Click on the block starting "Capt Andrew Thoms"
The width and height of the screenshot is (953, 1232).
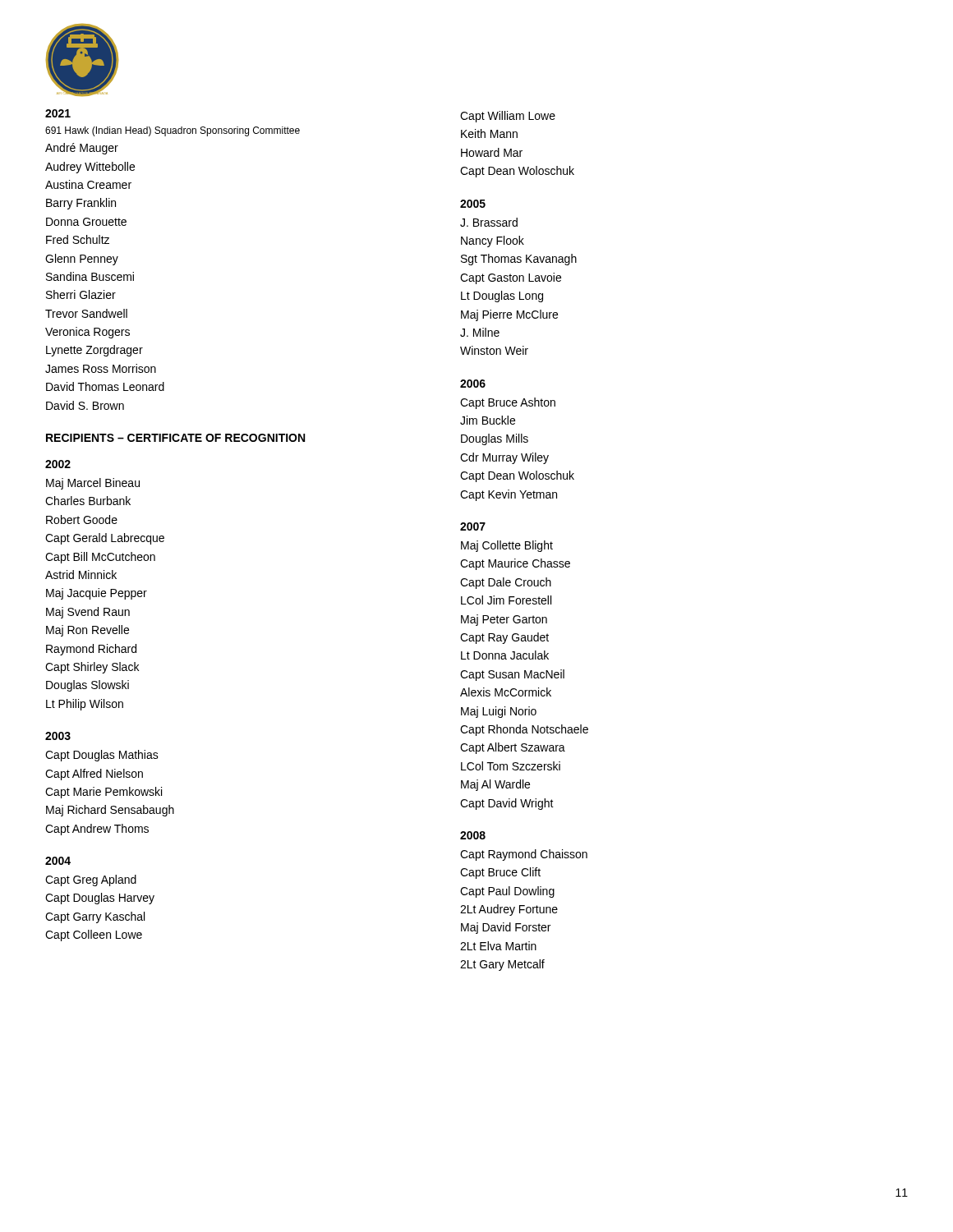[97, 828]
